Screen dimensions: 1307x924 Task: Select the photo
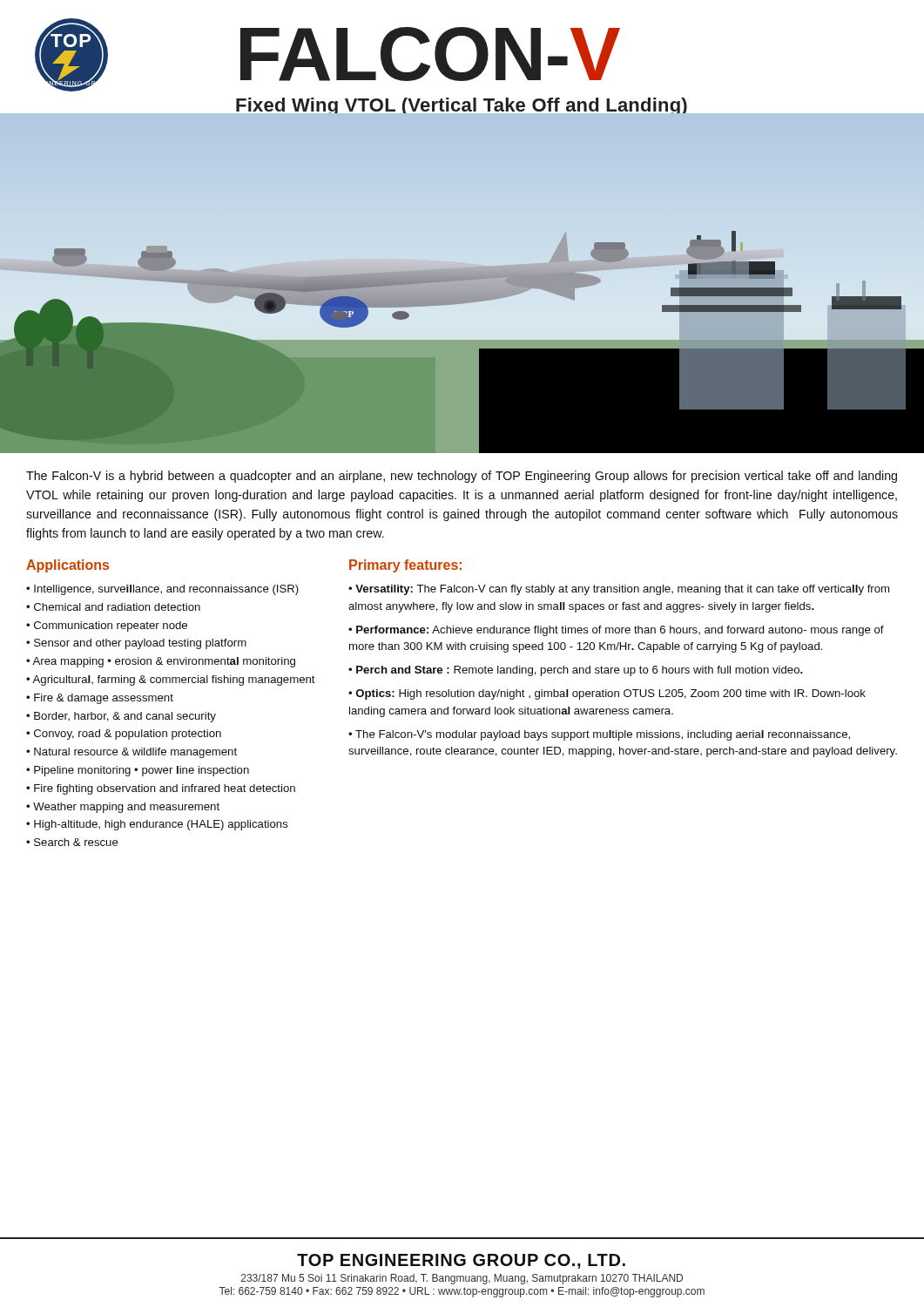coord(462,283)
